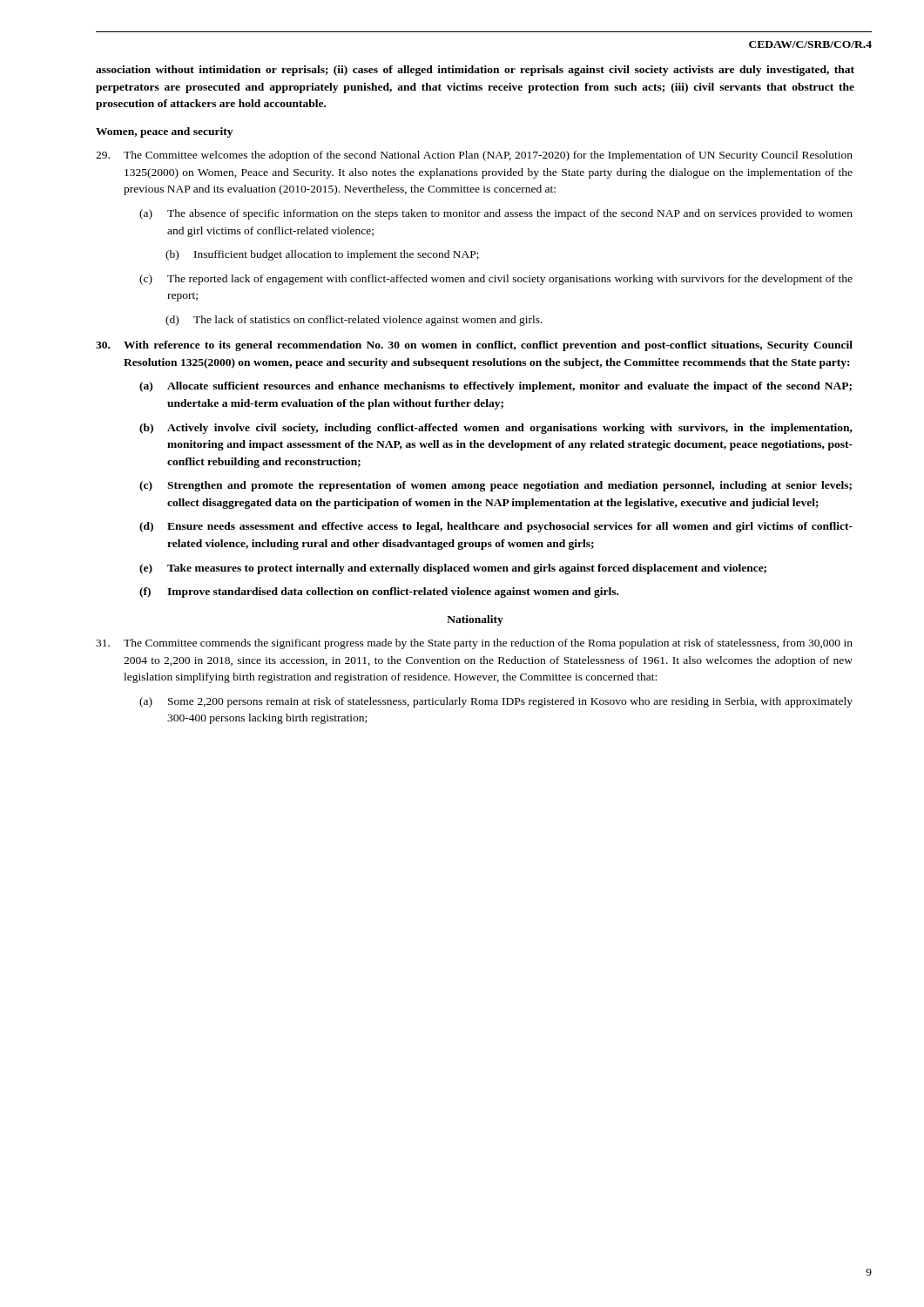Navigate to the text starting "Women, peace and security"
Screen dimensions: 1307x924
164,131
